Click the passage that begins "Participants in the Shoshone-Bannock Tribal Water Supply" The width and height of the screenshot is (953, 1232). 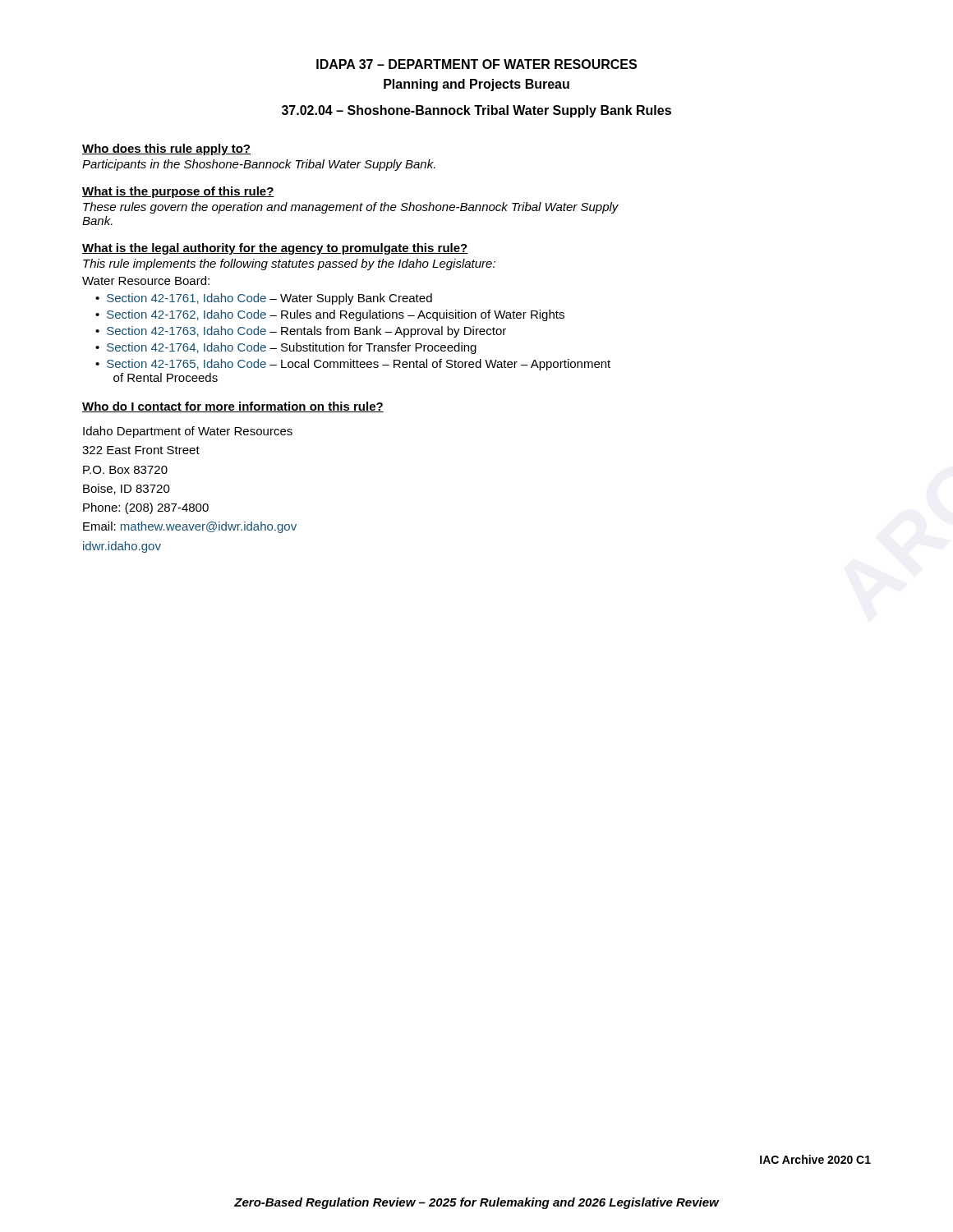tap(259, 164)
